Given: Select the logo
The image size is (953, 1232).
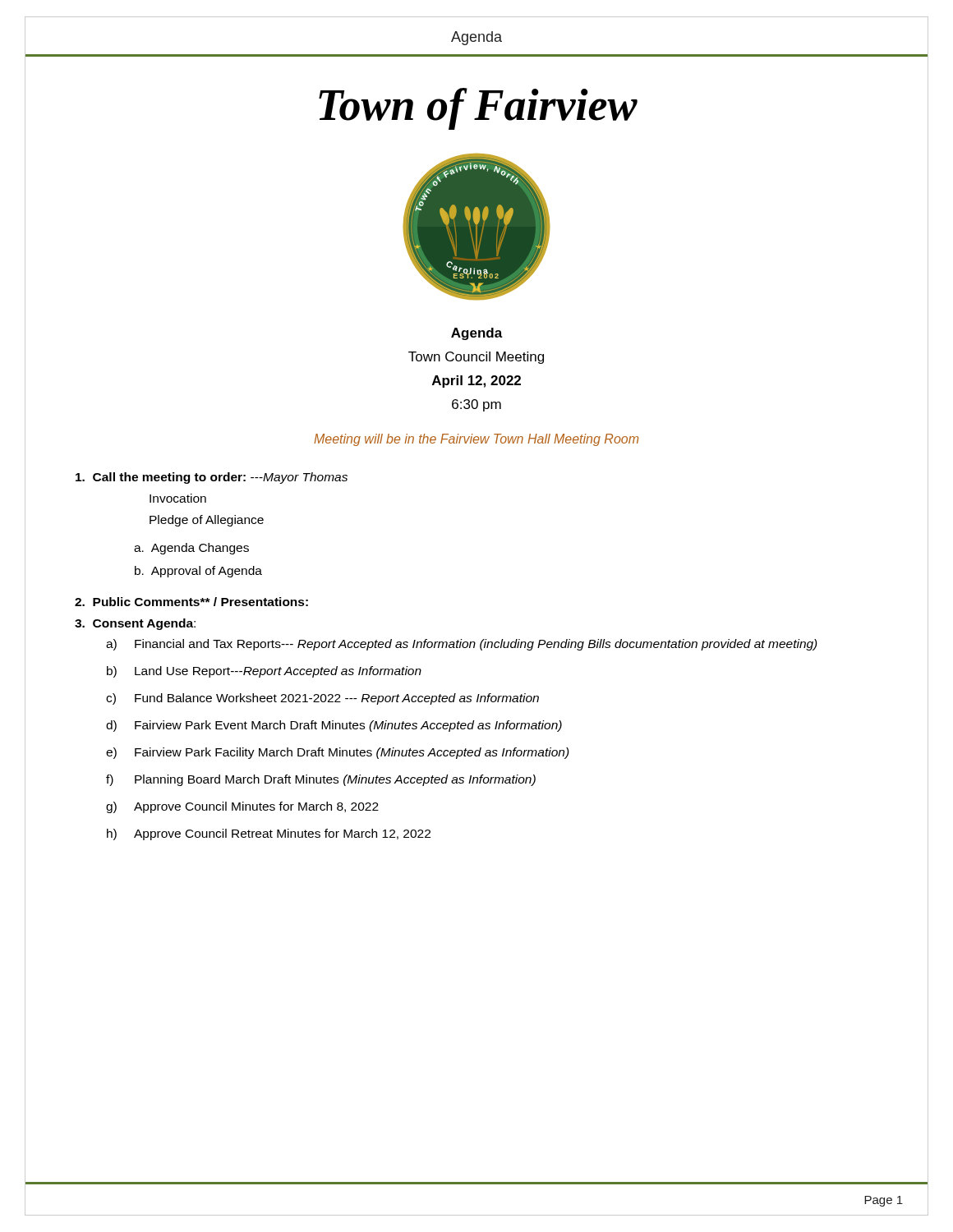Looking at the screenshot, I should pos(476,225).
